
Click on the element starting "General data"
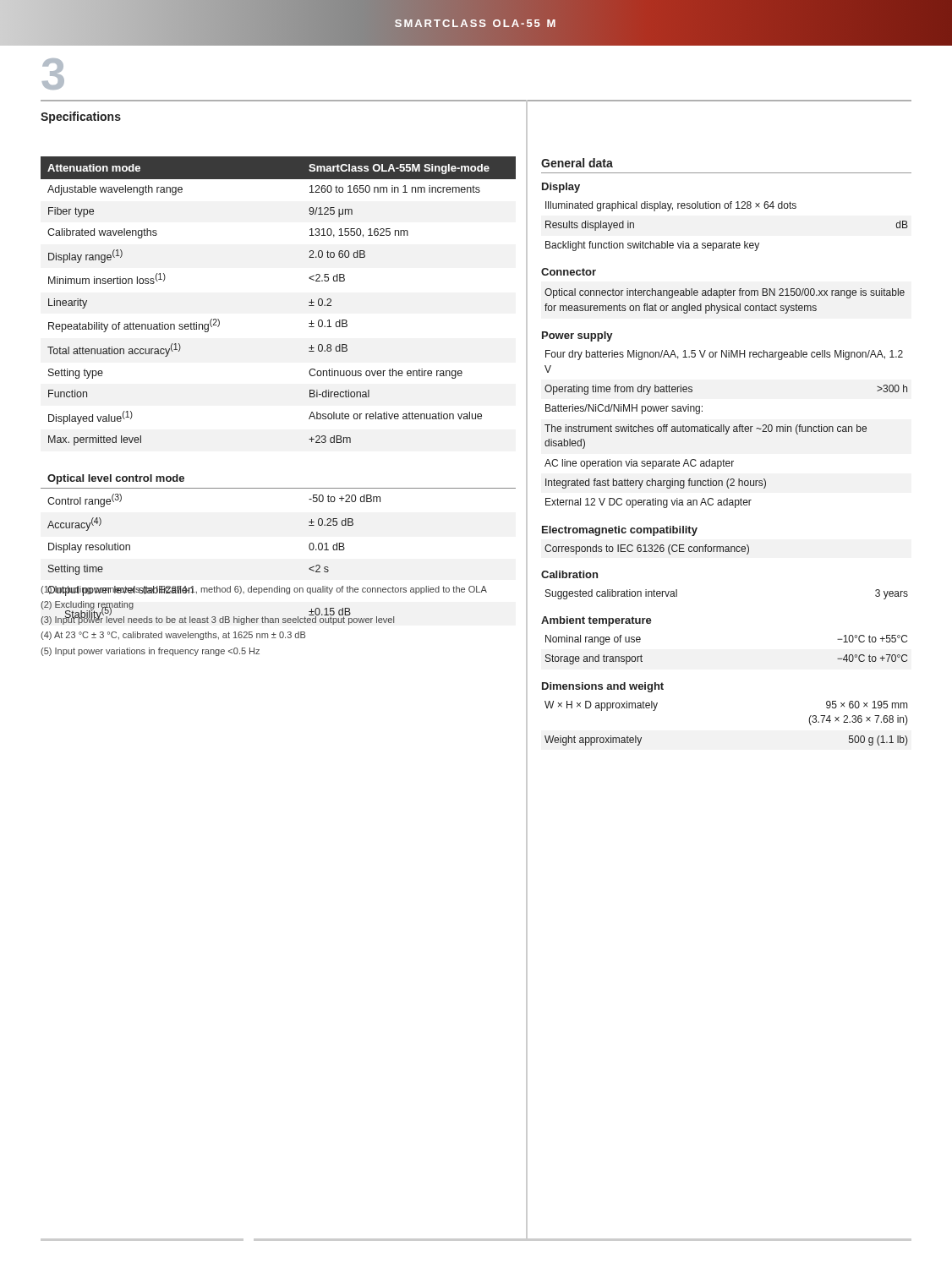pyautogui.click(x=577, y=163)
